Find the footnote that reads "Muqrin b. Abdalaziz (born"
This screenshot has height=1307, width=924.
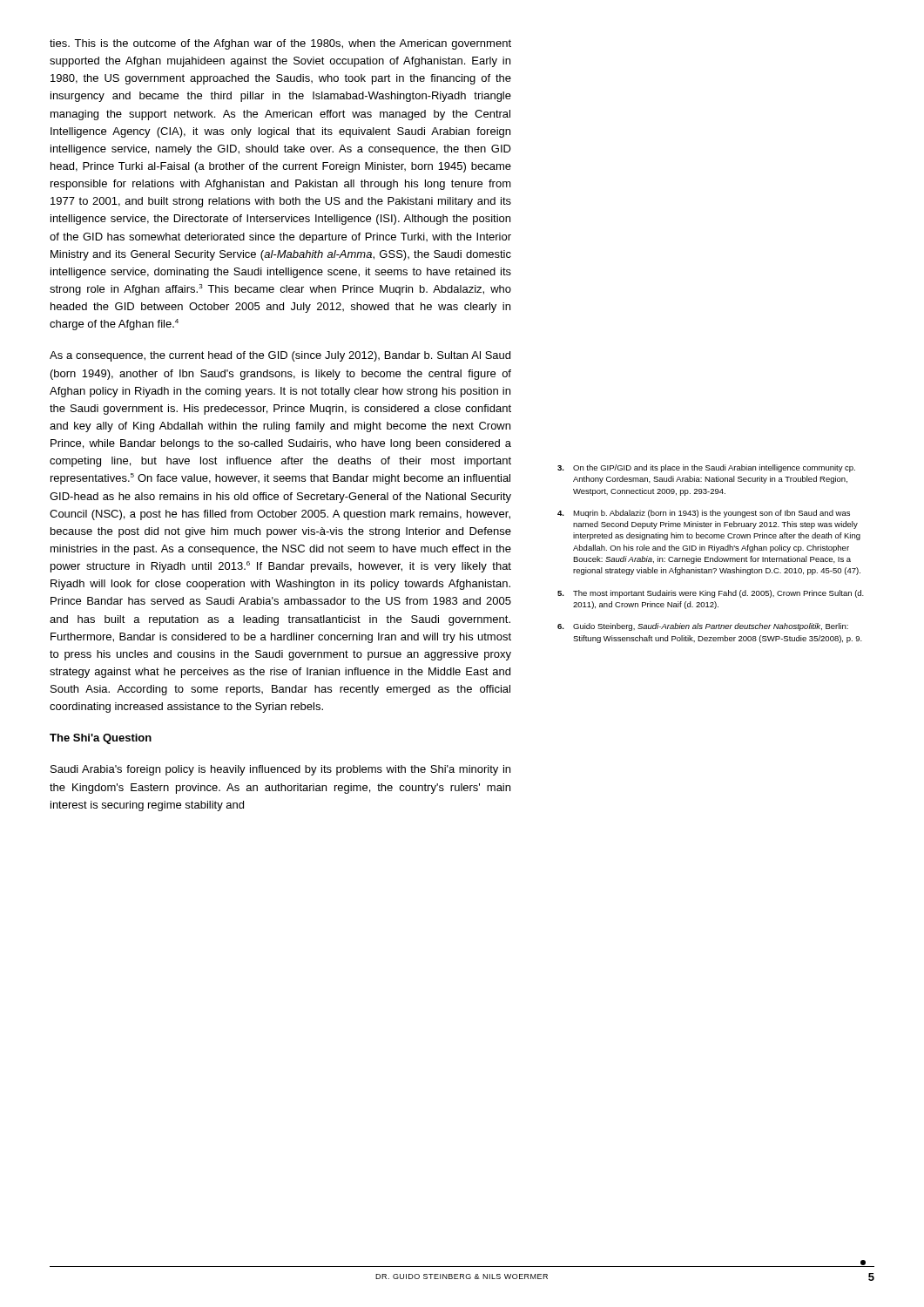tap(712, 542)
